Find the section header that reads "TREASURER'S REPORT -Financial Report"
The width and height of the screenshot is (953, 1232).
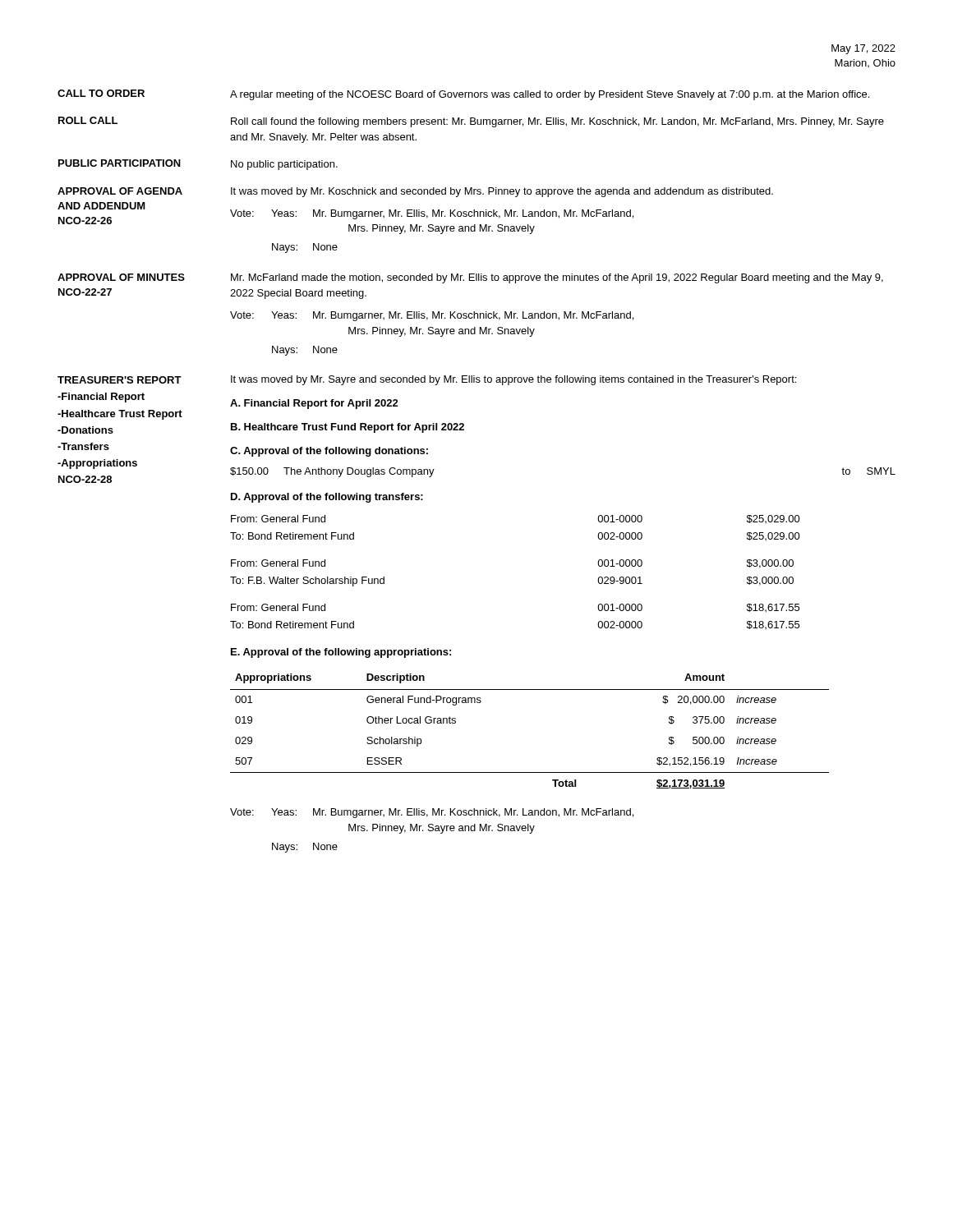click(120, 430)
